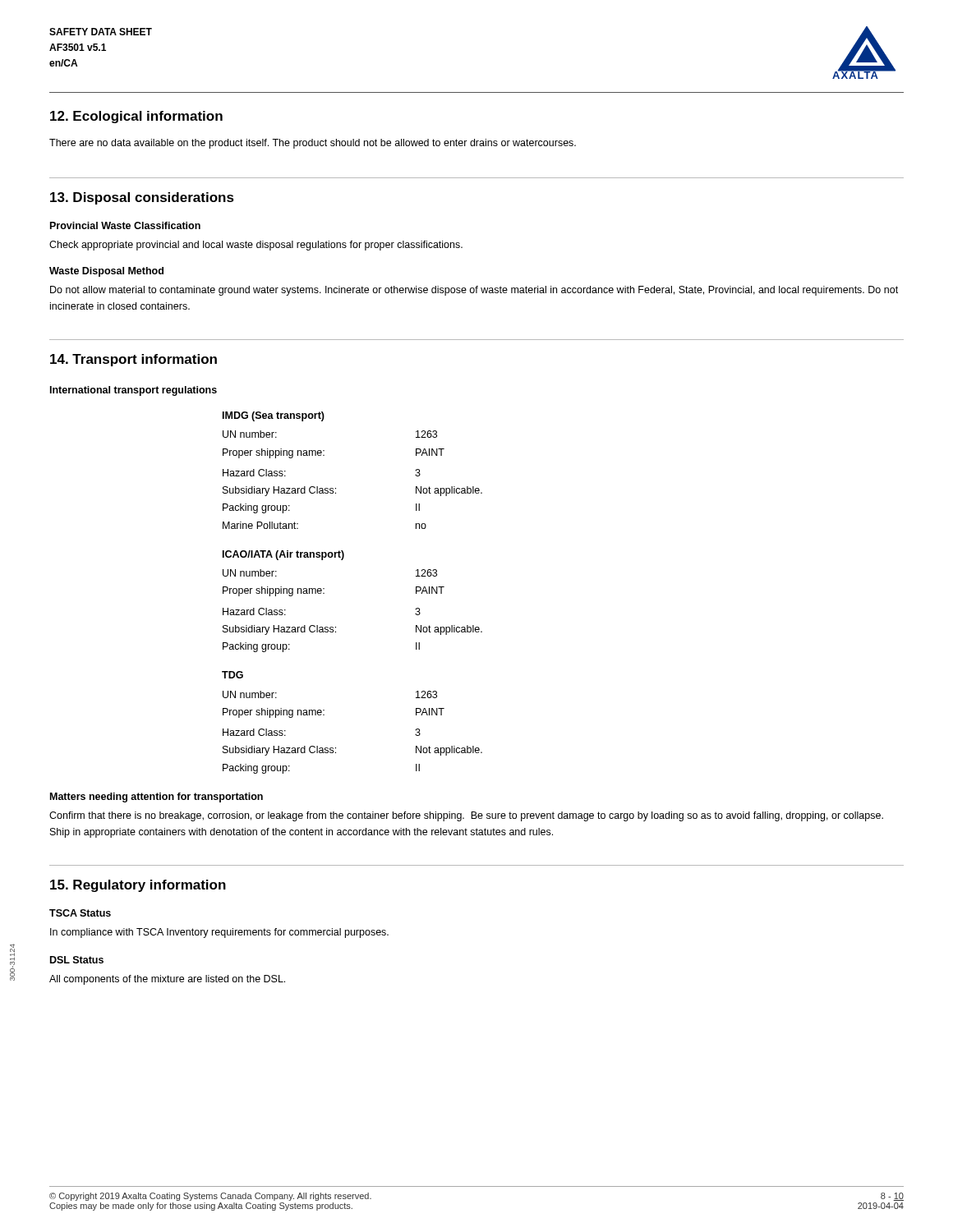The height and width of the screenshot is (1232, 953).
Task: Locate the block of text that opens with "TSCA Status In compliance with TSCA"
Action: point(80,913)
